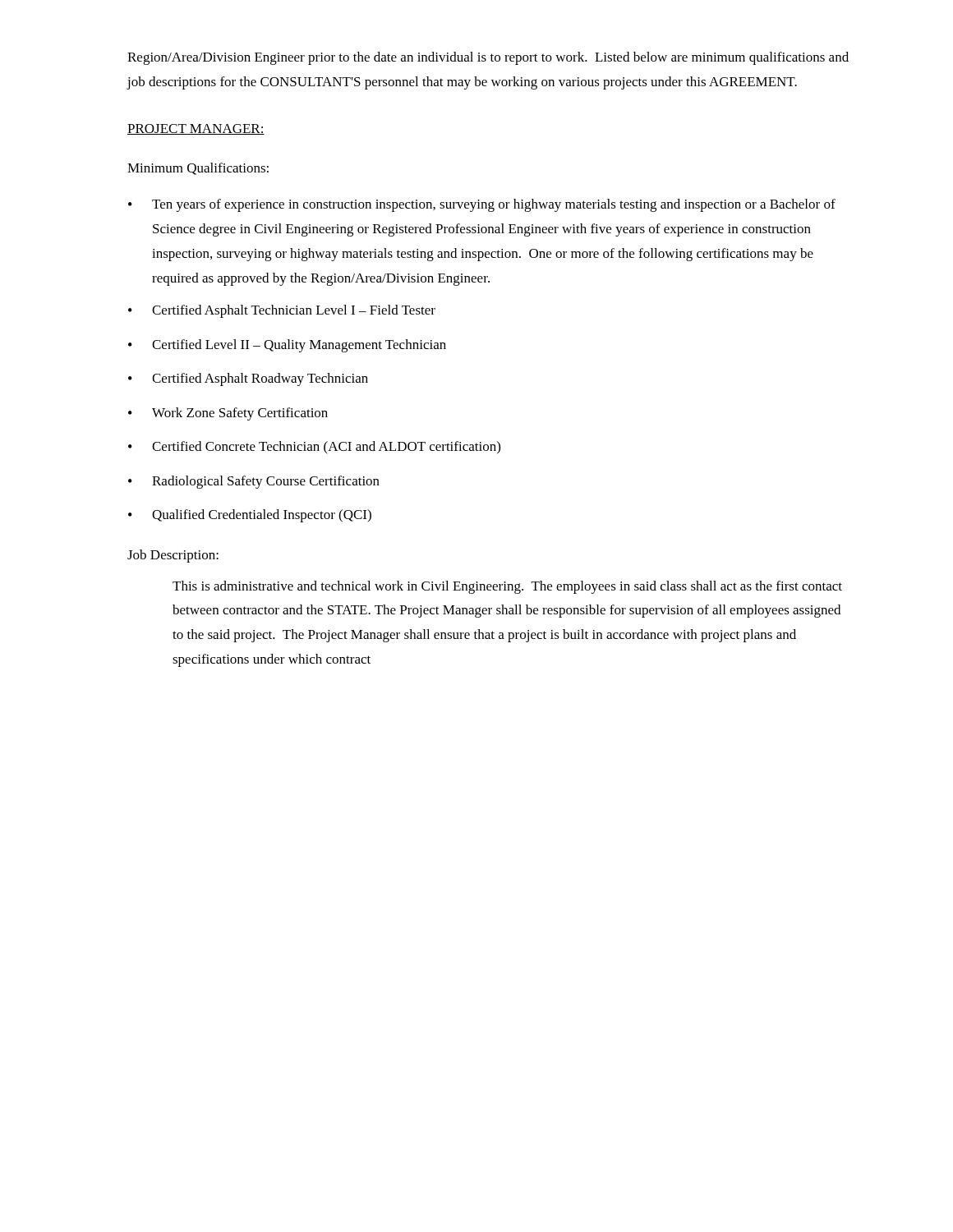The image size is (953, 1232).
Task: Locate the block of text that opens with "• Certified Asphalt Technician Level I"
Action: (282, 311)
